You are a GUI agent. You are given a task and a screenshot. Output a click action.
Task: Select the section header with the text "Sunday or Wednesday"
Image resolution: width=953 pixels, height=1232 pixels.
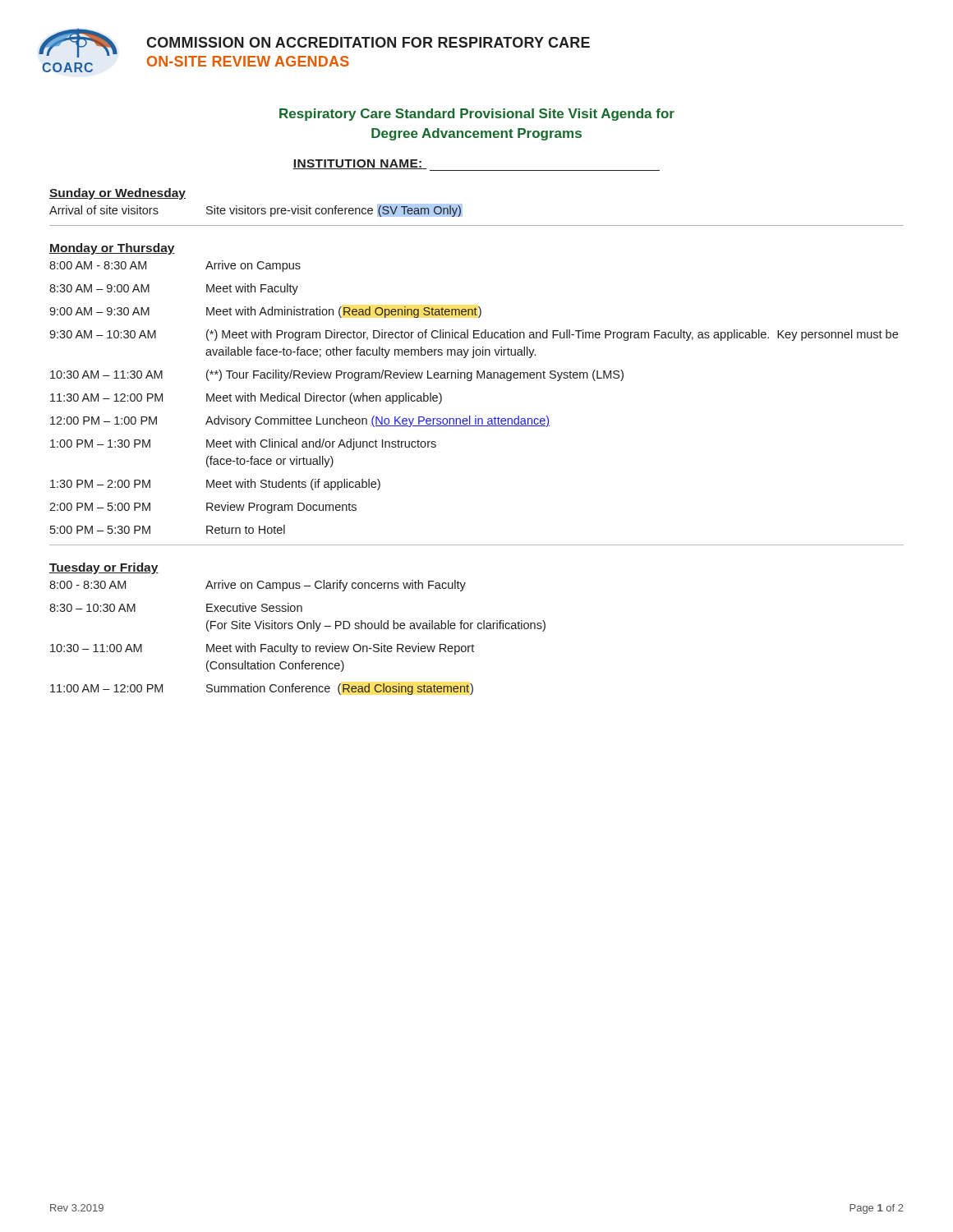pos(117,192)
